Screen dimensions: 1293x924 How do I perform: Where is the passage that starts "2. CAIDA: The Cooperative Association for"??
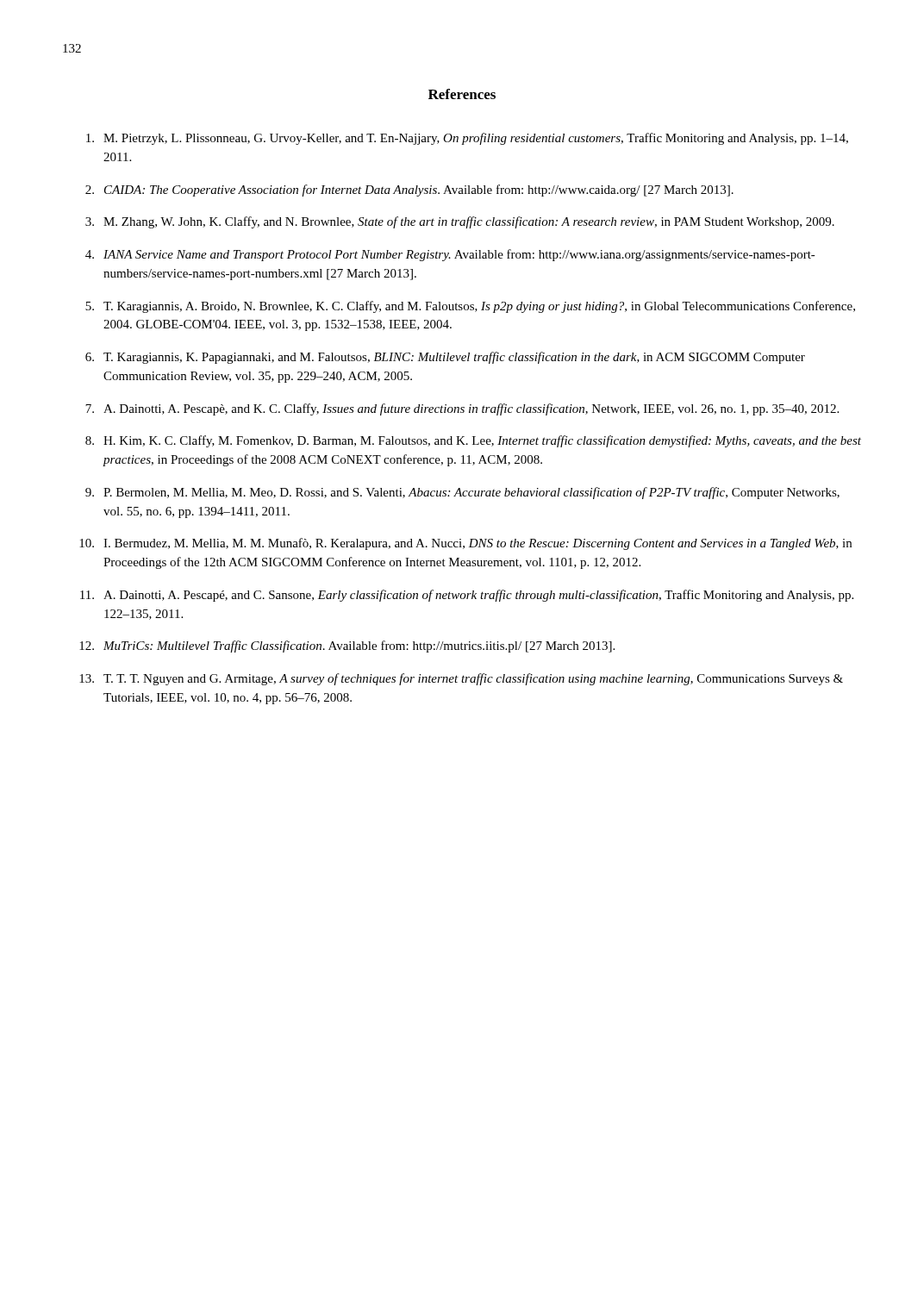point(462,190)
